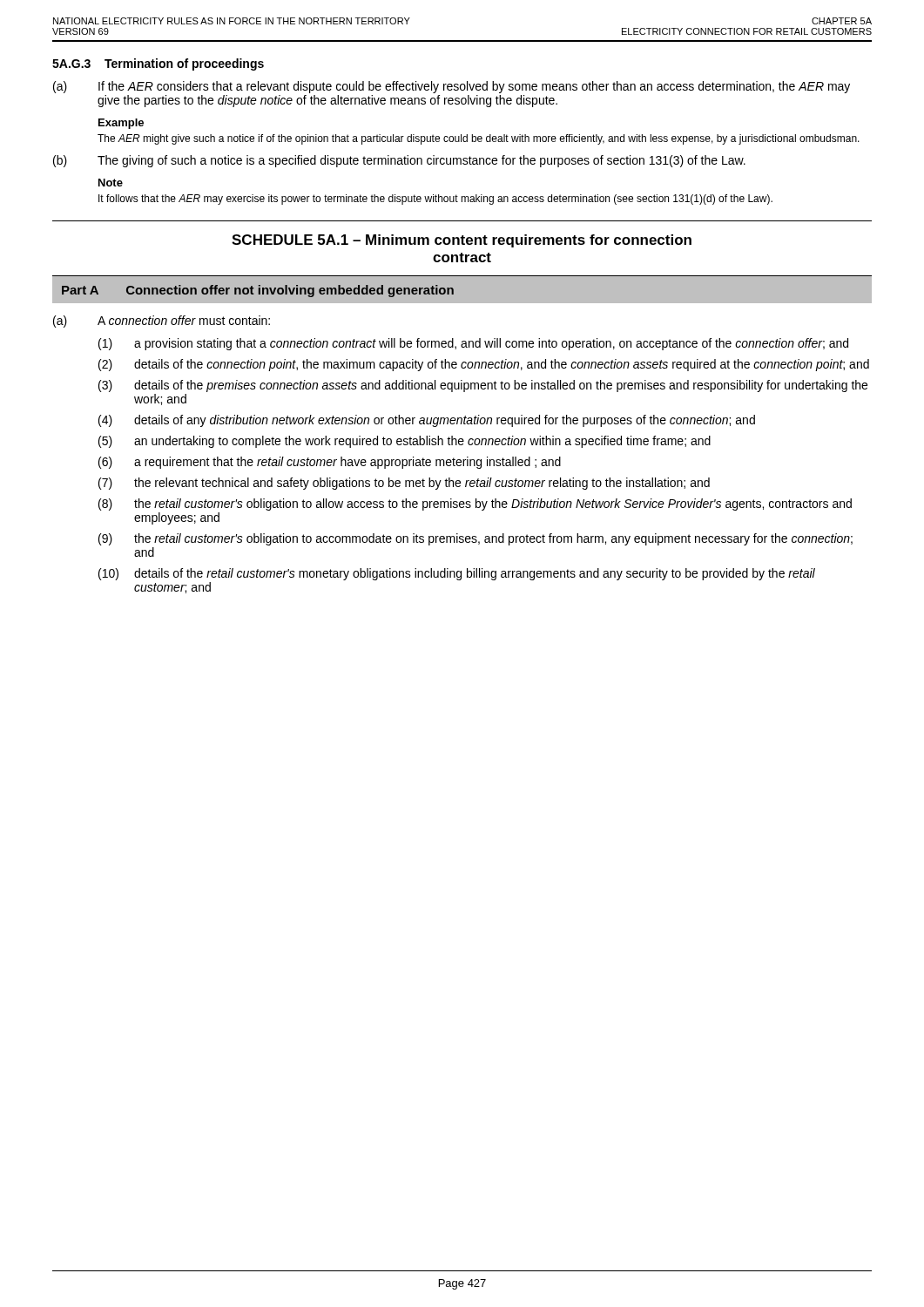Navigate to the text starting "(10) details of the"
This screenshot has width=924, height=1307.
coord(462,580)
